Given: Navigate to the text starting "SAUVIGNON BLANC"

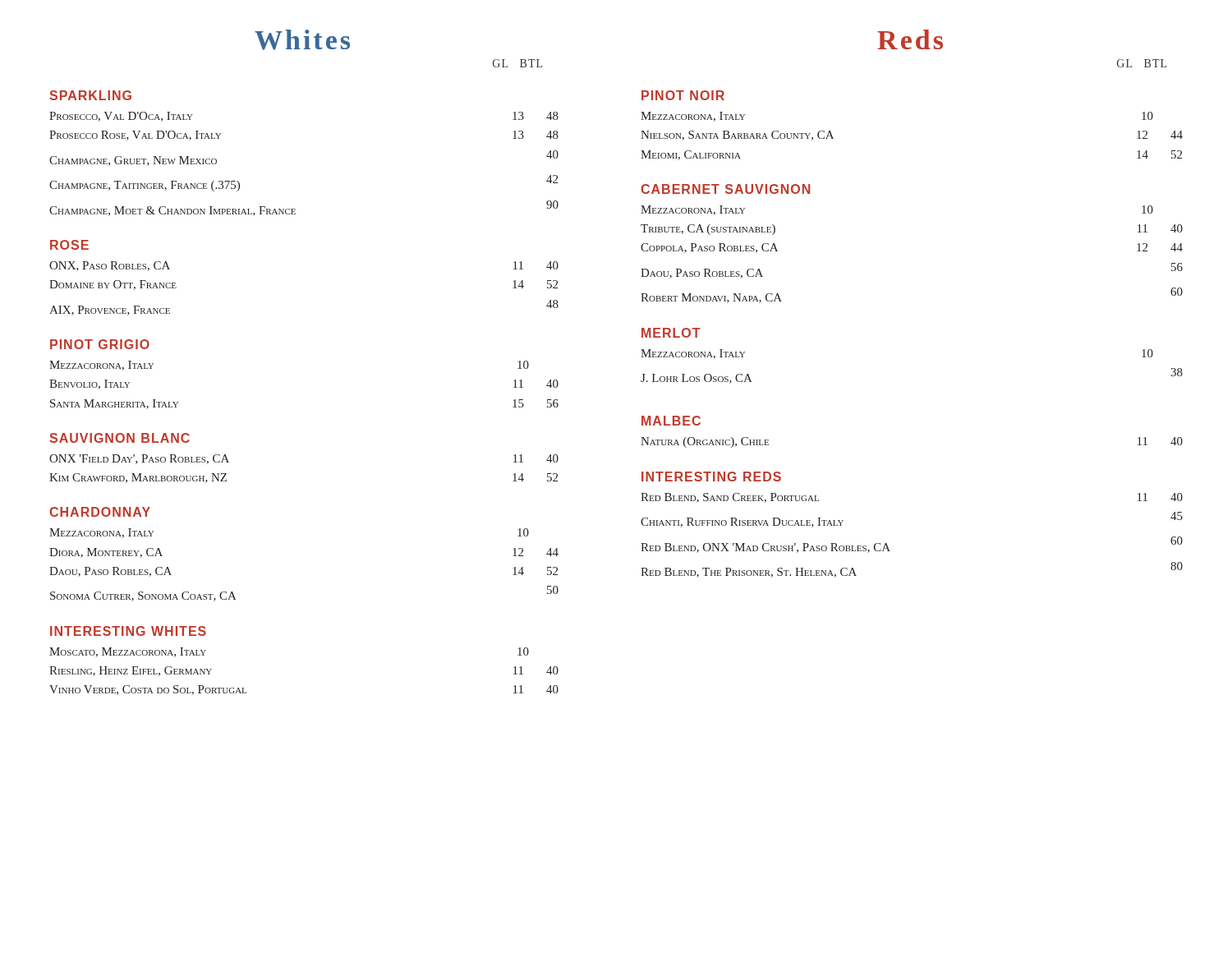Looking at the screenshot, I should click(x=120, y=438).
